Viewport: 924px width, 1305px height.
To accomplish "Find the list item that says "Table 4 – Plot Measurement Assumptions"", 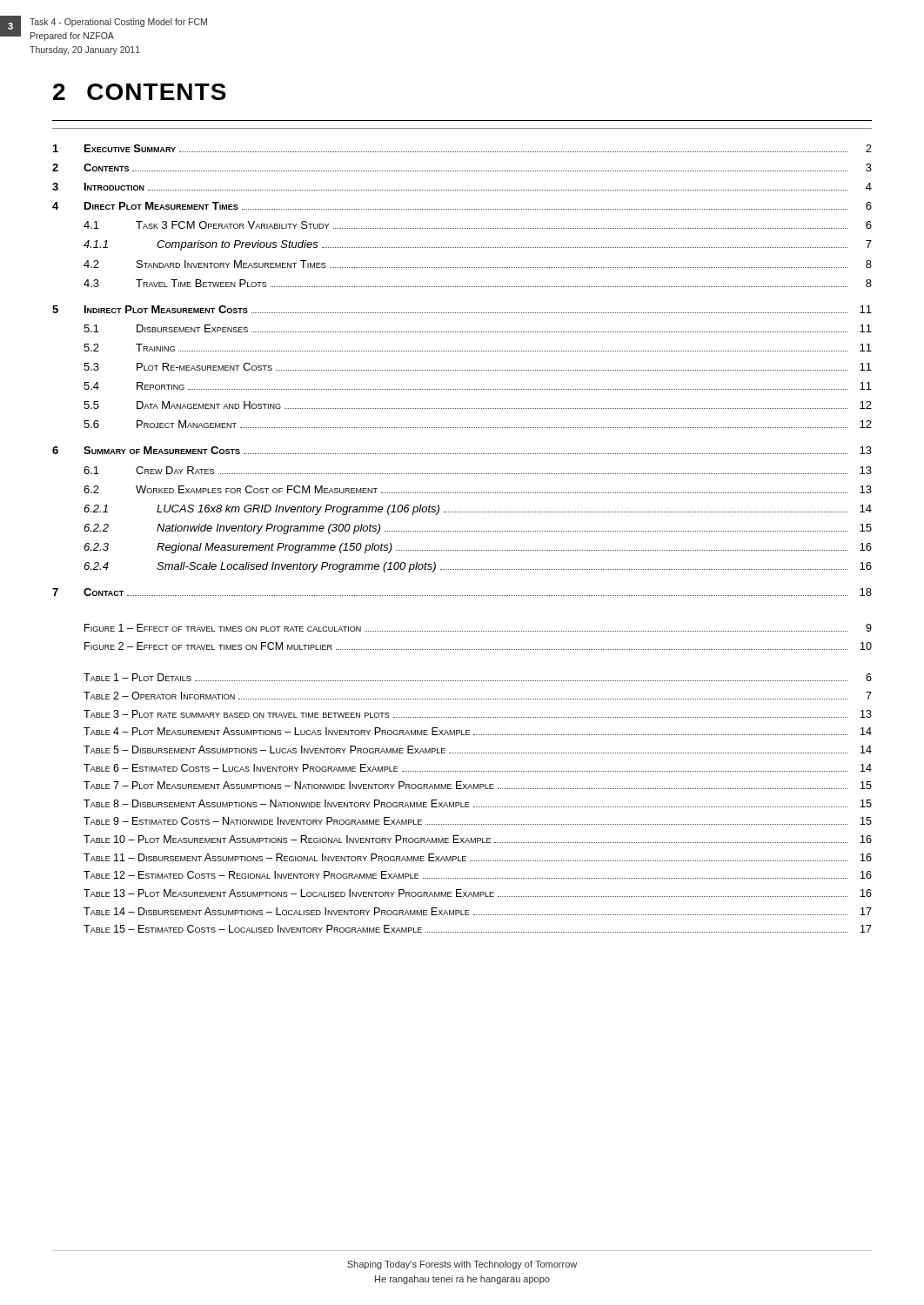I will click(478, 732).
